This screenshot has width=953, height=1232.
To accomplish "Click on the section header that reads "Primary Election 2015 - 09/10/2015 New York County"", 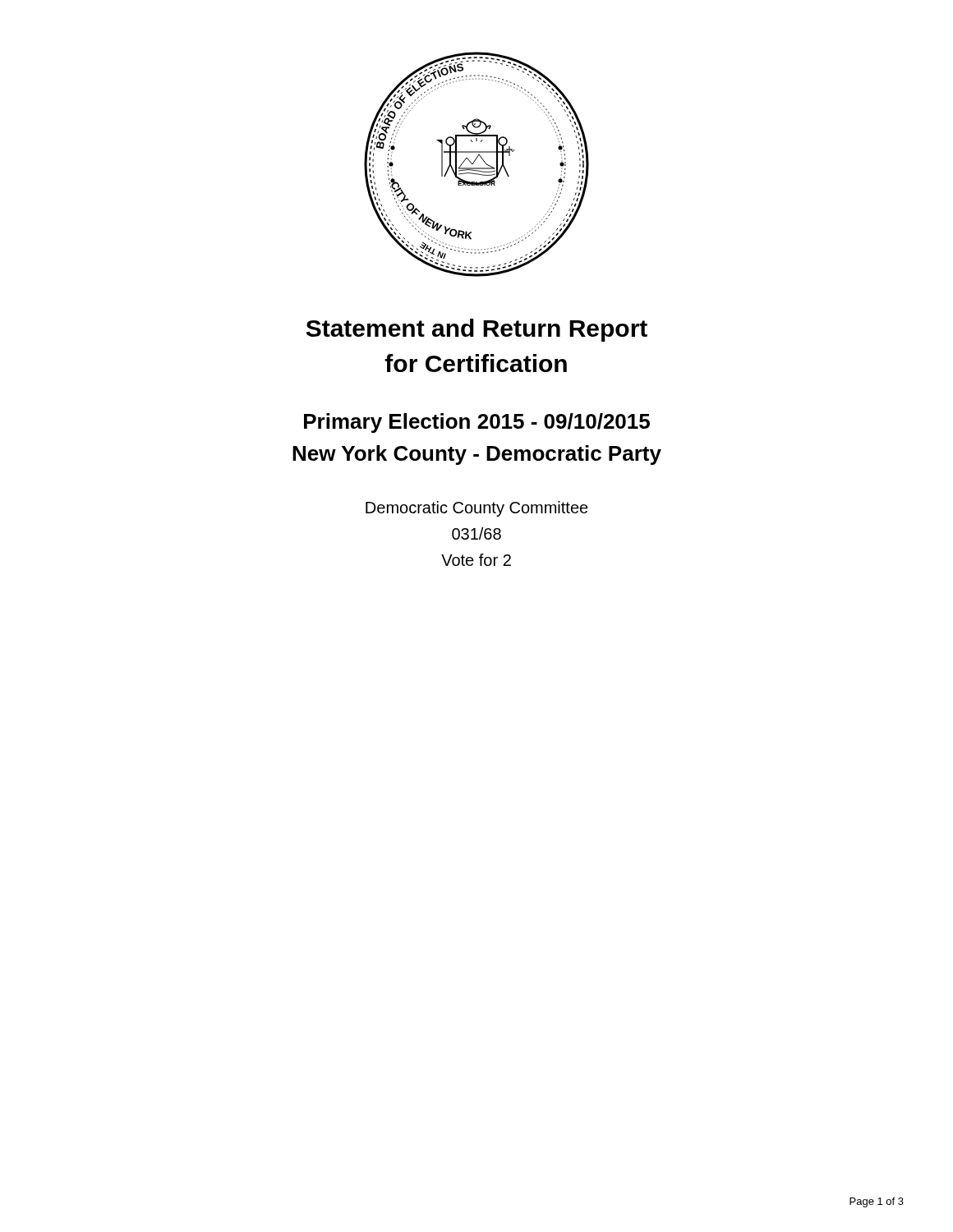I will point(476,438).
